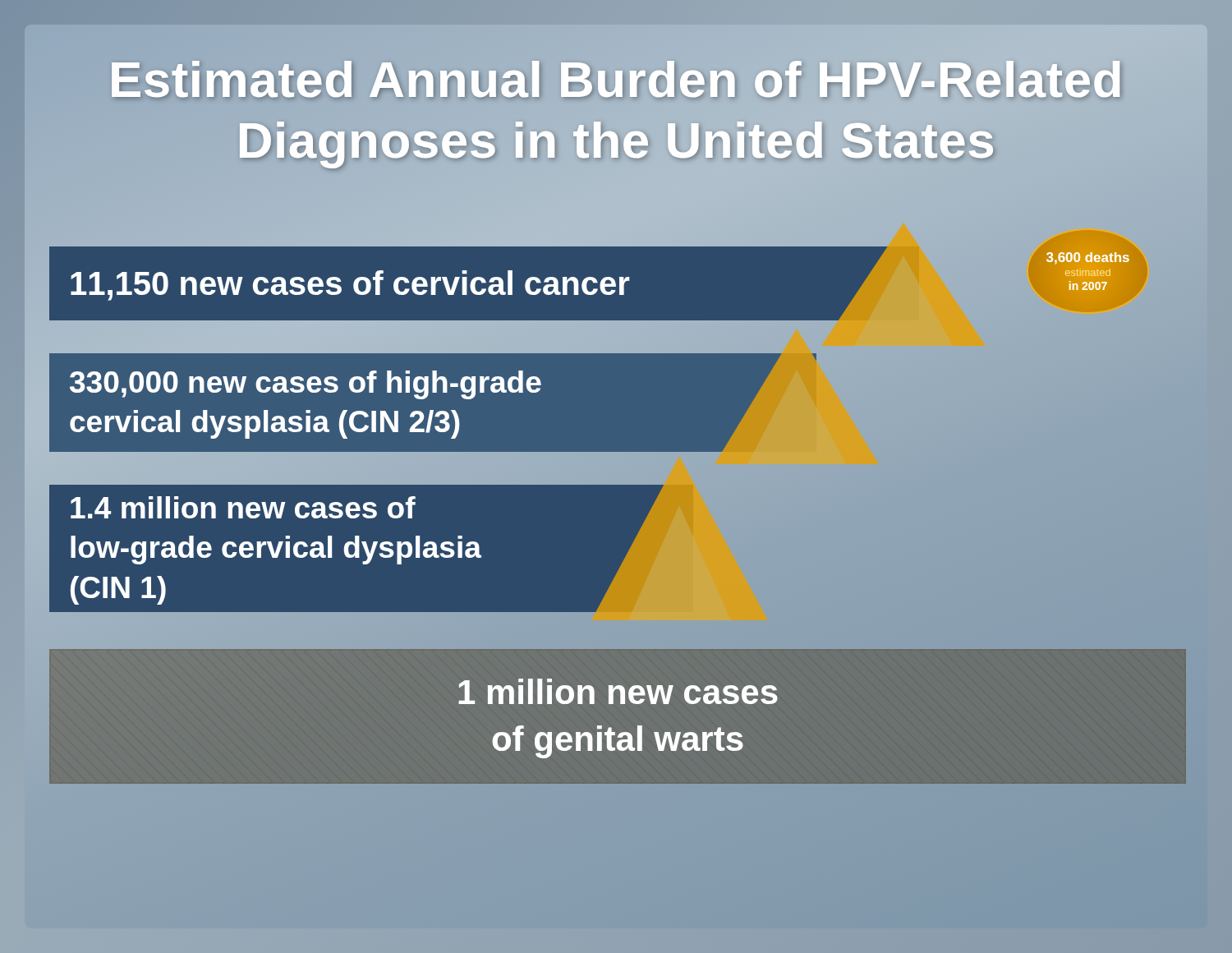Navigate to the element starting "Estimated Annual Burden of HPV-RelatedDiagnoses"
The height and width of the screenshot is (953, 1232).
point(616,110)
